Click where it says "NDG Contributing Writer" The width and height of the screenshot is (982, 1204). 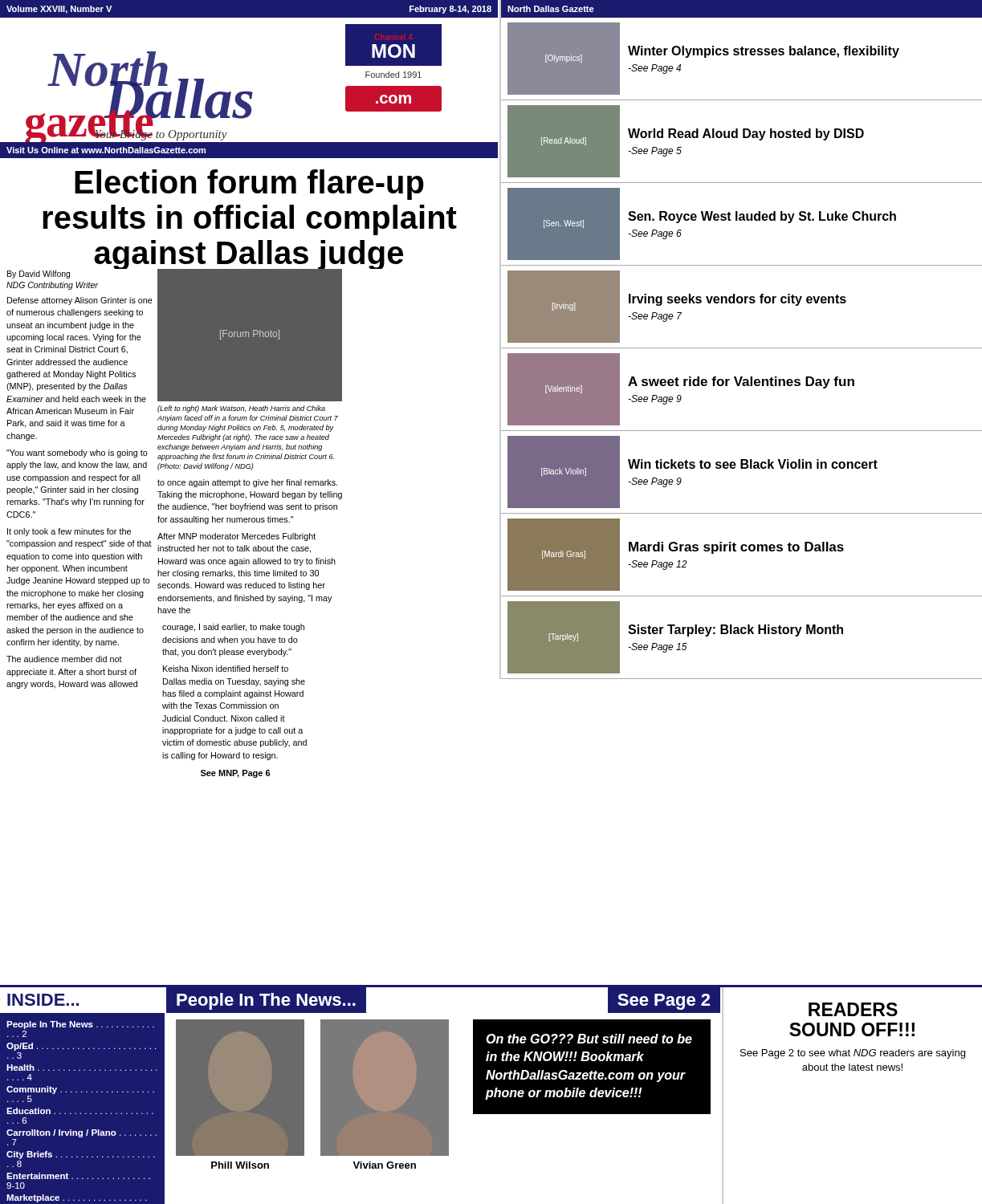[52, 285]
